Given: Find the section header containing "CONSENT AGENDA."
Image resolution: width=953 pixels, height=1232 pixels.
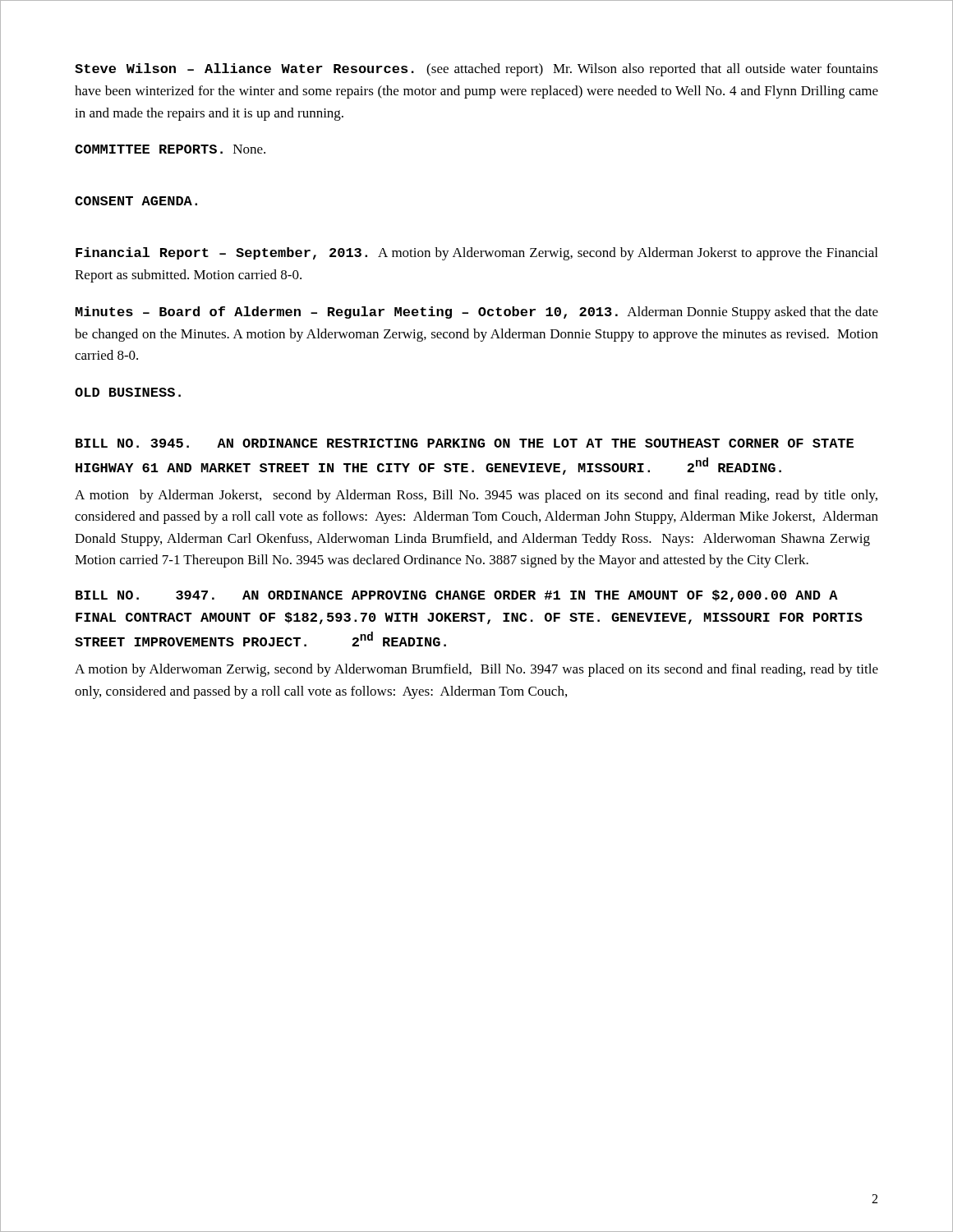Looking at the screenshot, I should point(138,202).
